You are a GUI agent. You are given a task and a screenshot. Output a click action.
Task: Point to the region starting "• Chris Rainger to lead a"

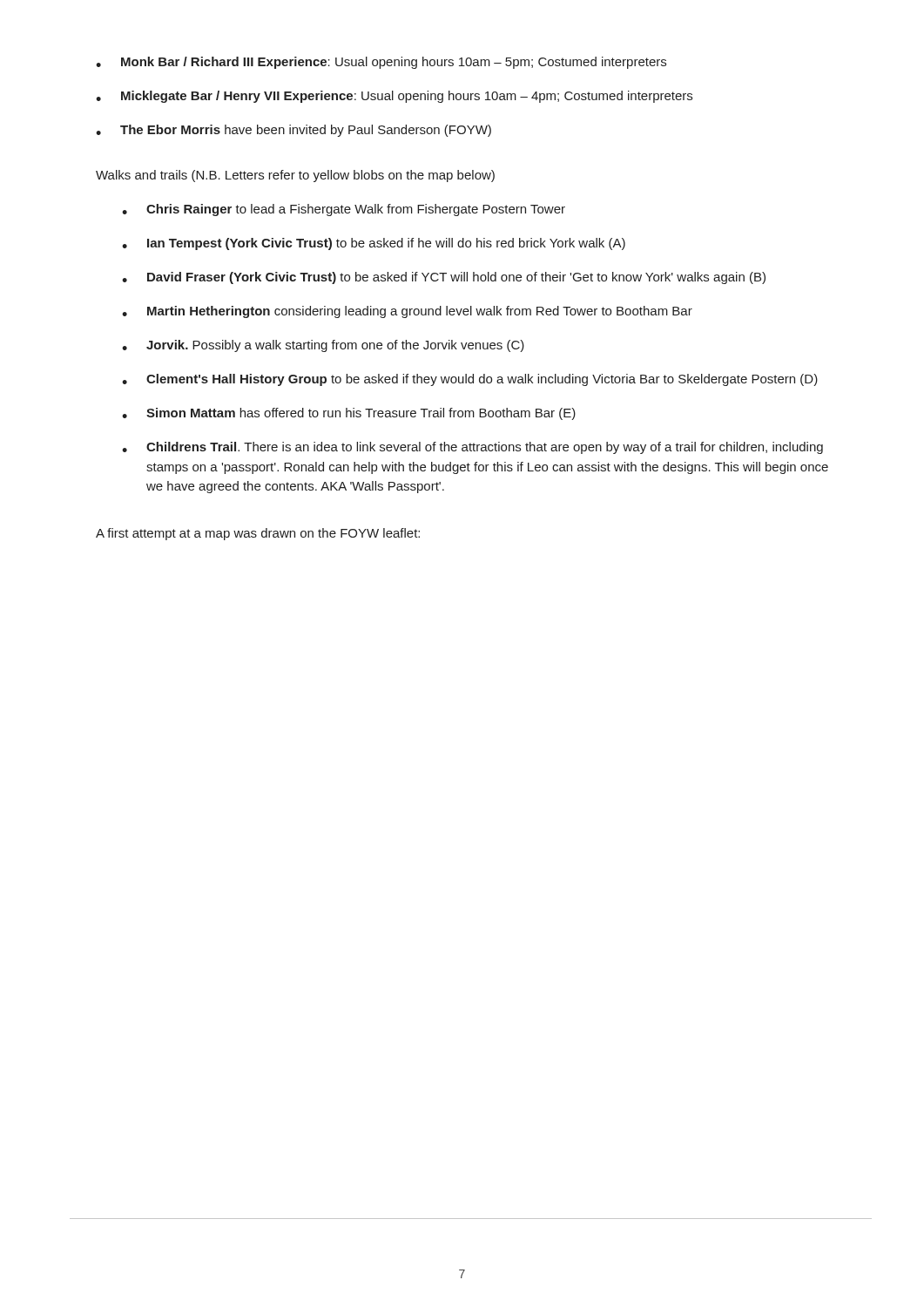pos(484,212)
